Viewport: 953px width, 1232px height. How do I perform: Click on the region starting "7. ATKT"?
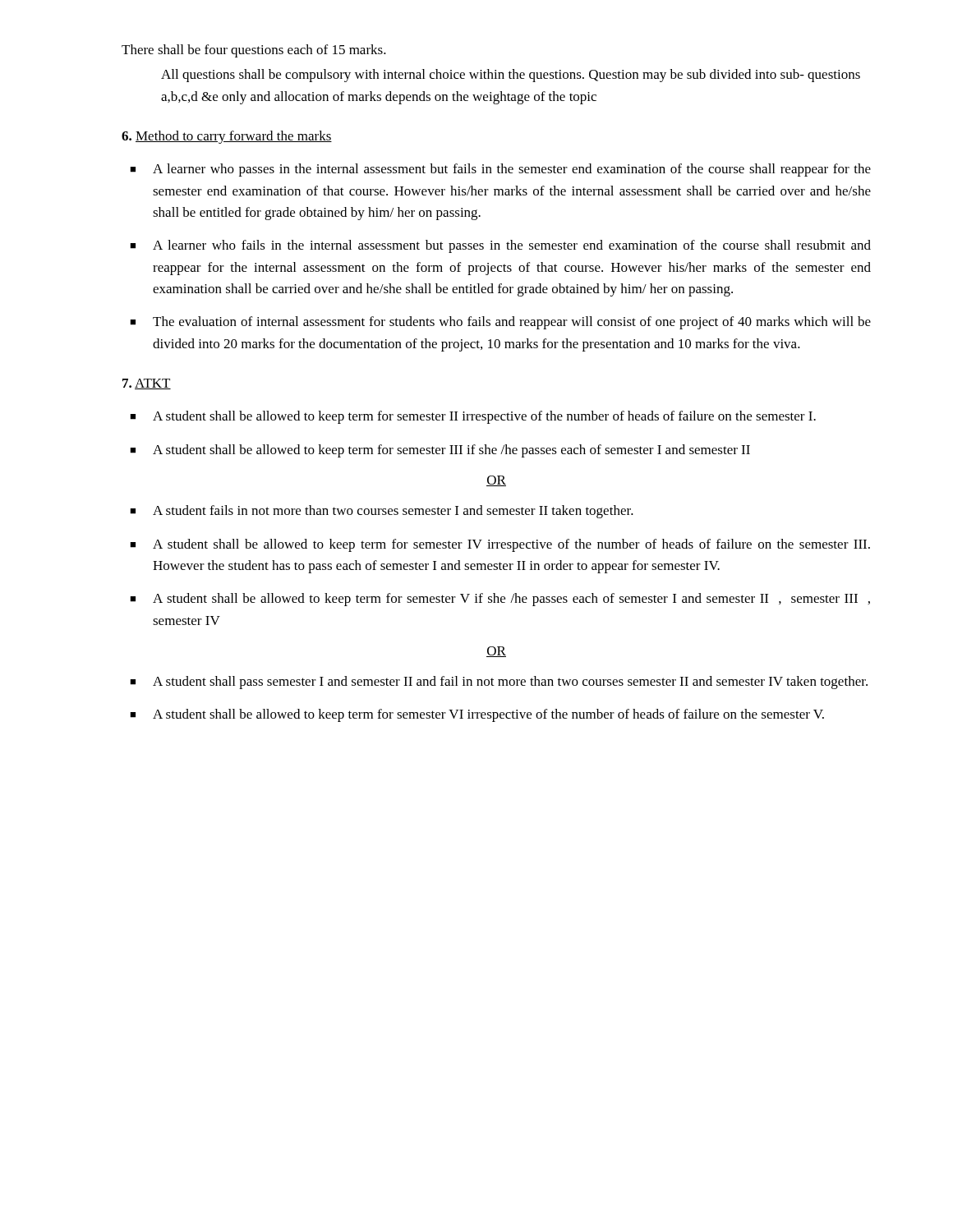[x=146, y=383]
